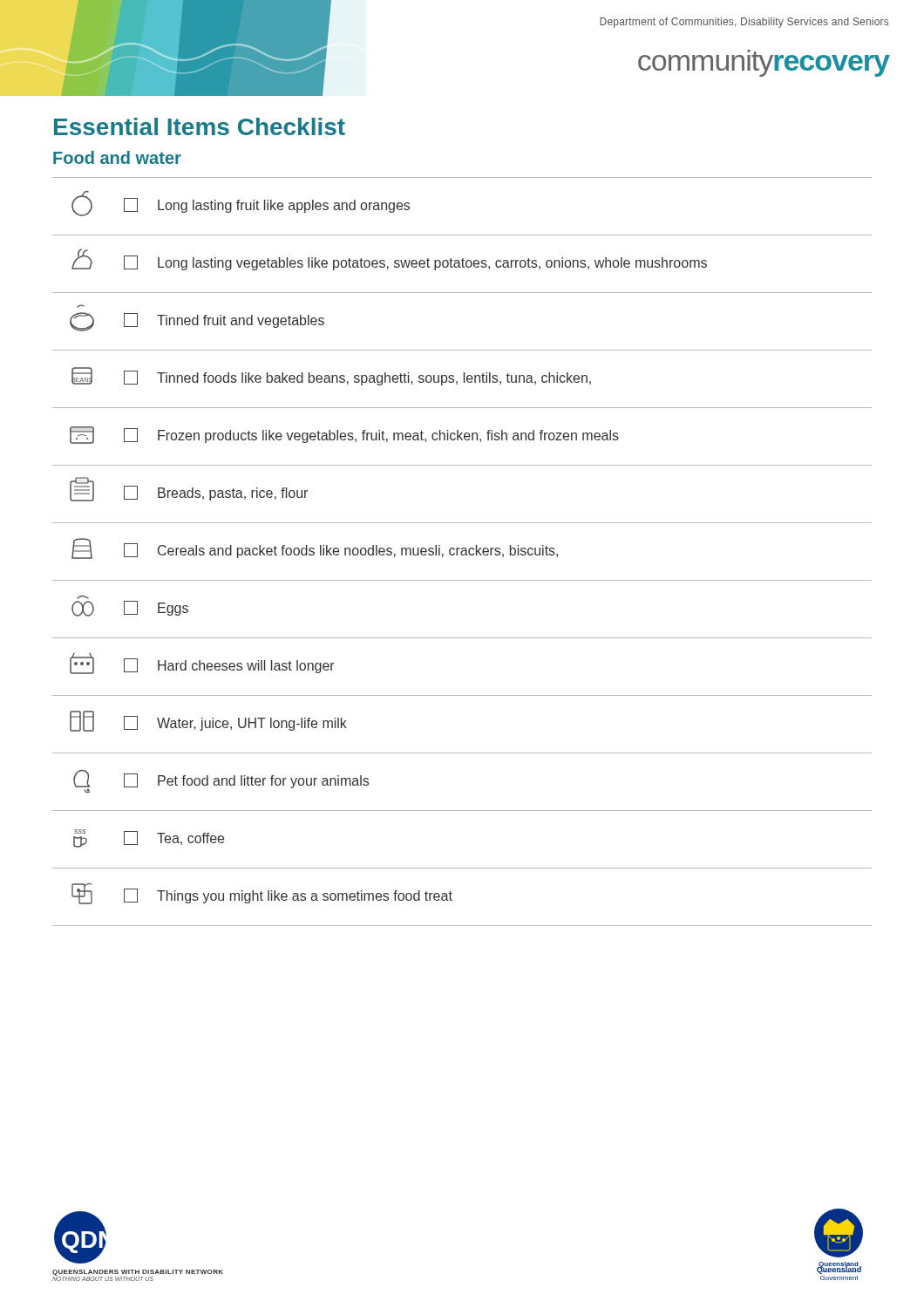Click where it says "Food and water"
This screenshot has height=1308, width=924.
click(x=117, y=158)
